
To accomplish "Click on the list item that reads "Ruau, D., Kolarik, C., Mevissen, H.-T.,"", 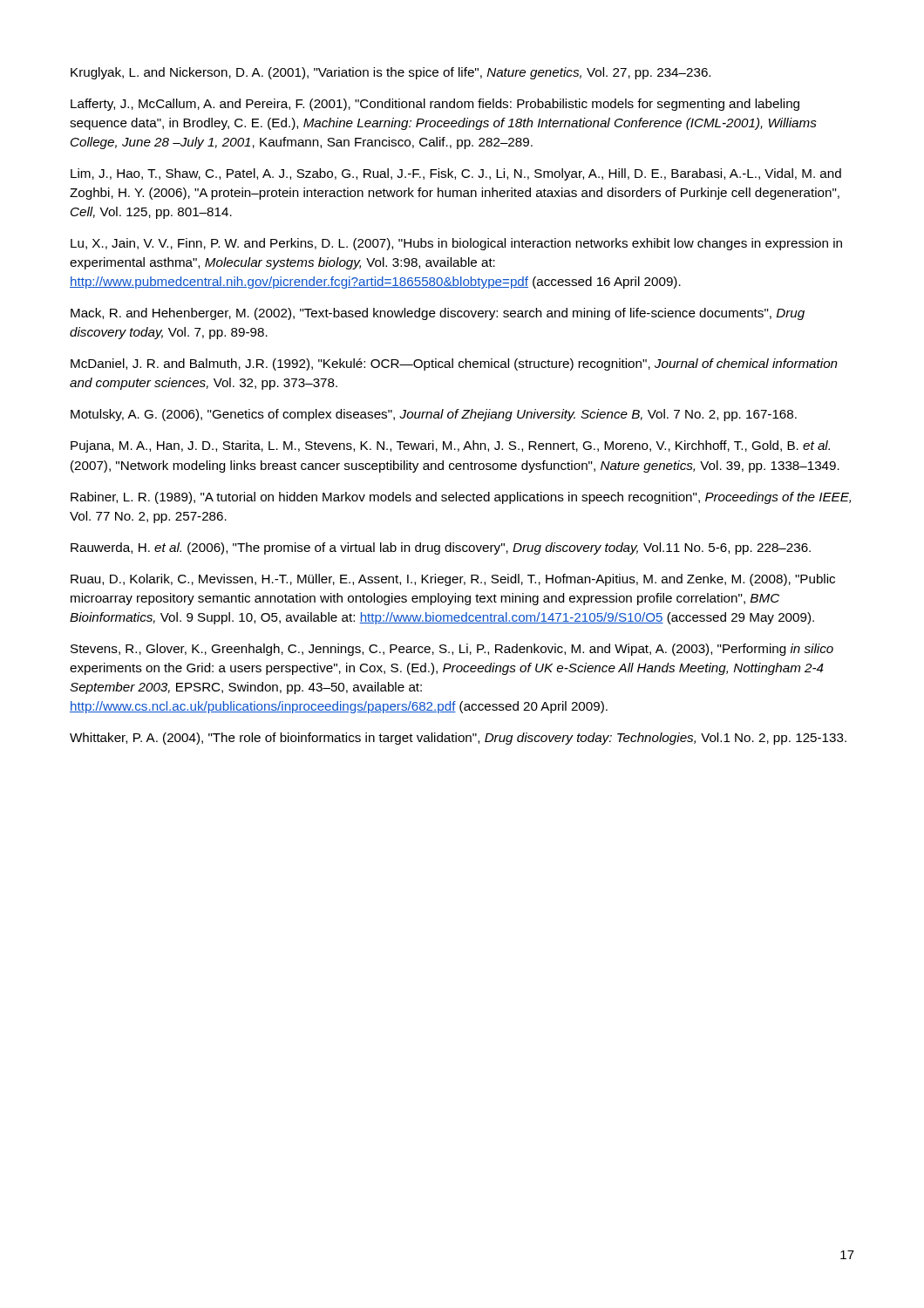I will click(453, 597).
